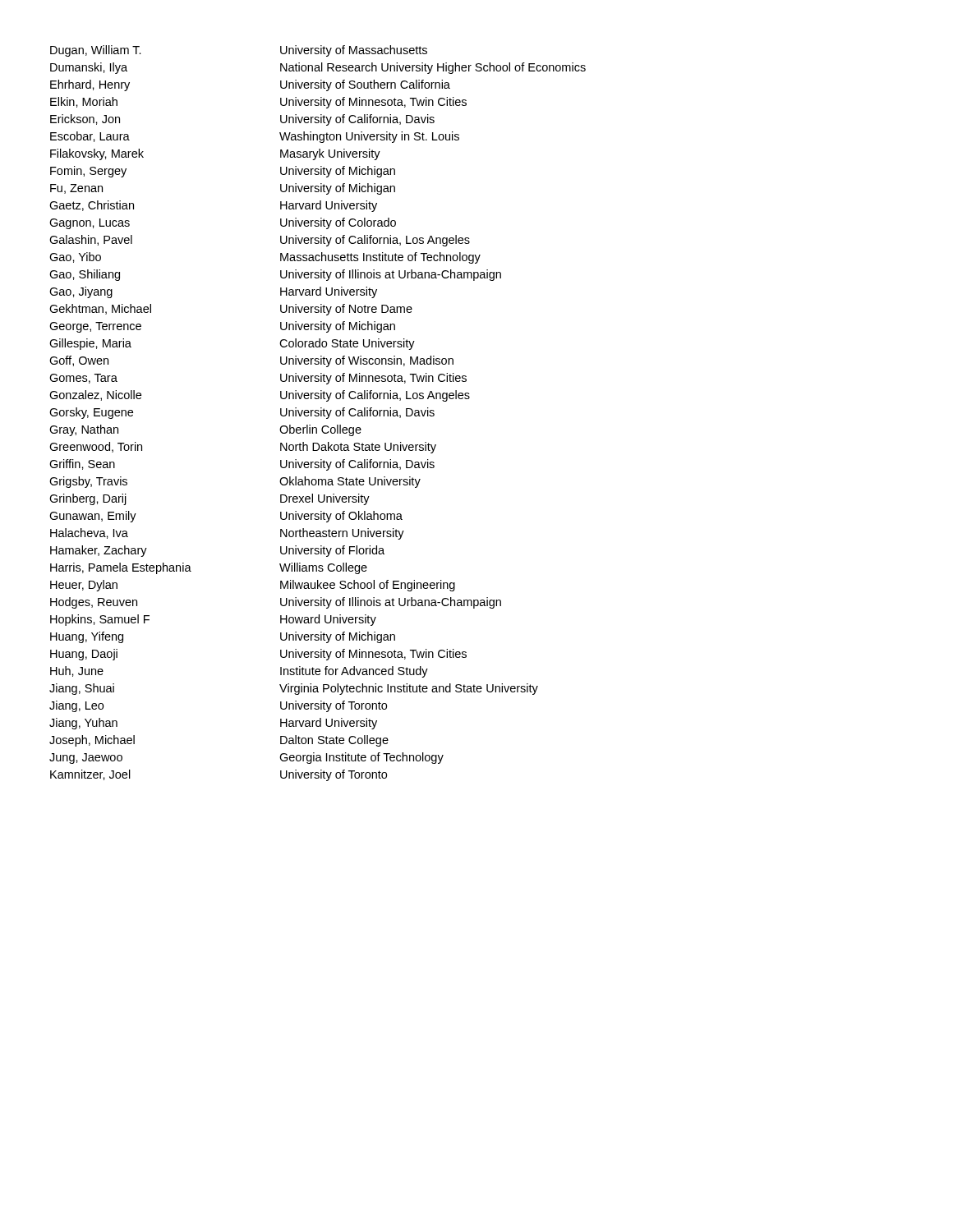Find the element starting "Filakovsky, MarekMasaryk University"
953x1232 pixels.
click(x=101, y=154)
